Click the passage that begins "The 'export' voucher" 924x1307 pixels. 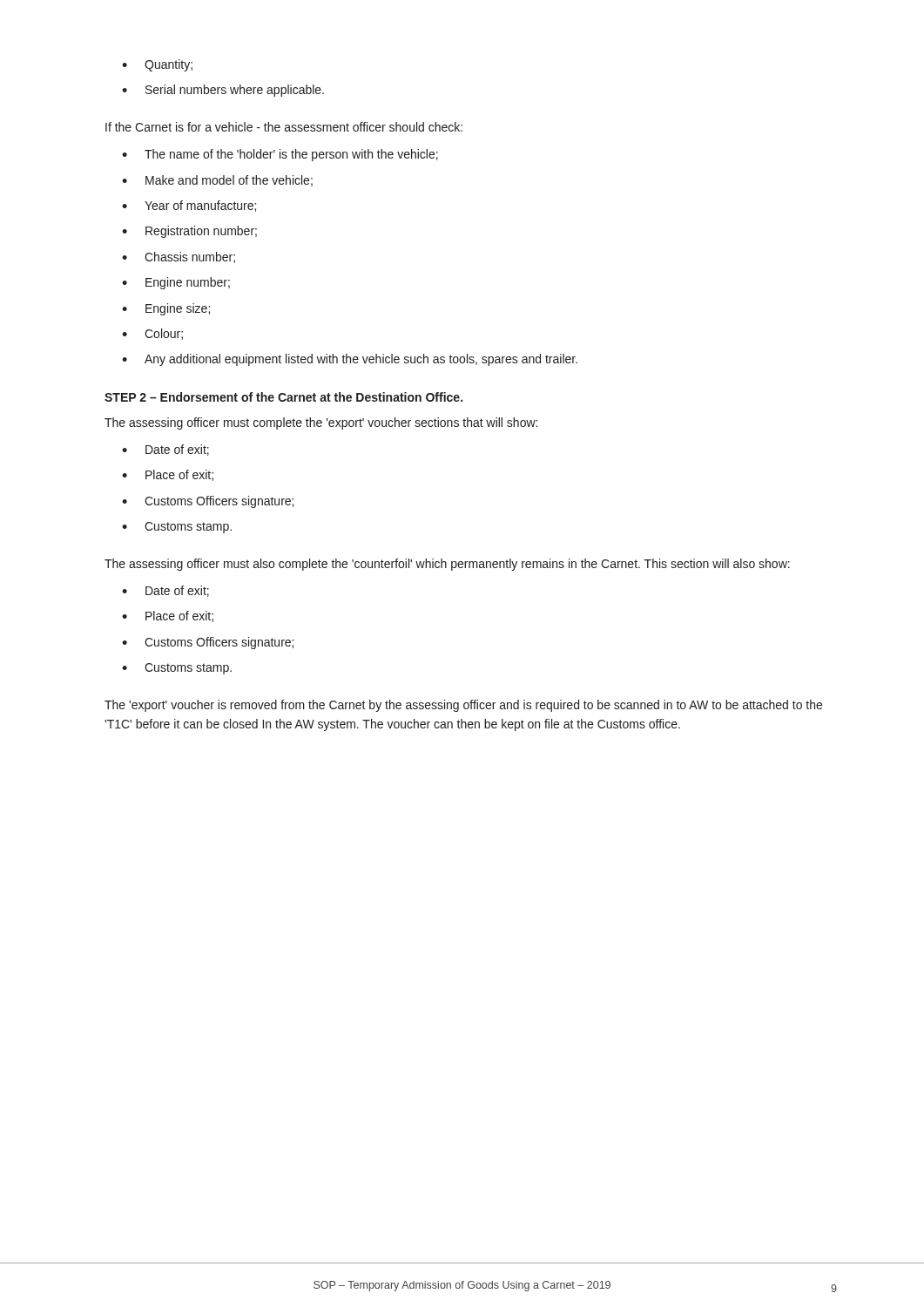(464, 714)
